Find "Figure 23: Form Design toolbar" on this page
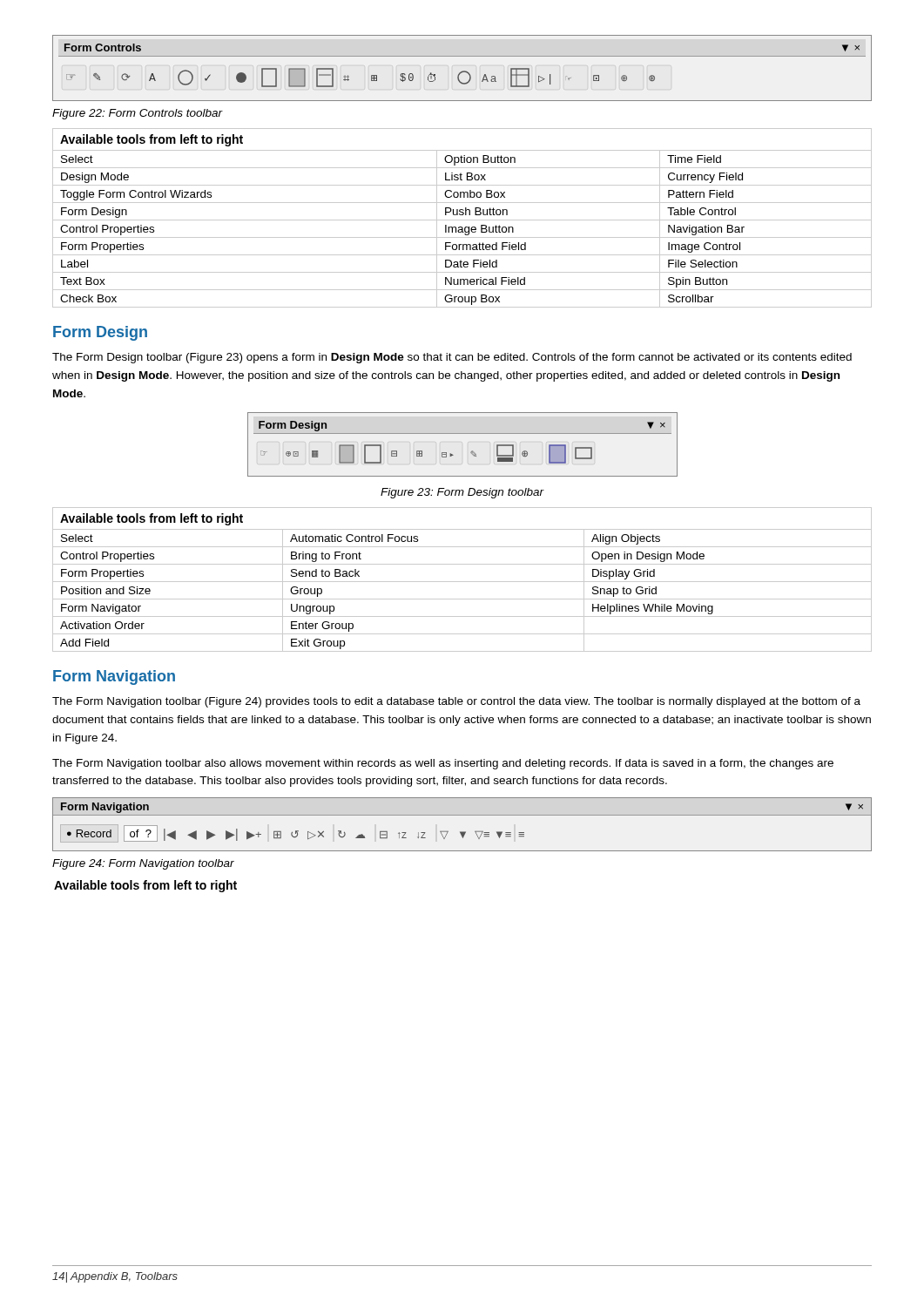The height and width of the screenshot is (1307, 924). click(x=462, y=492)
